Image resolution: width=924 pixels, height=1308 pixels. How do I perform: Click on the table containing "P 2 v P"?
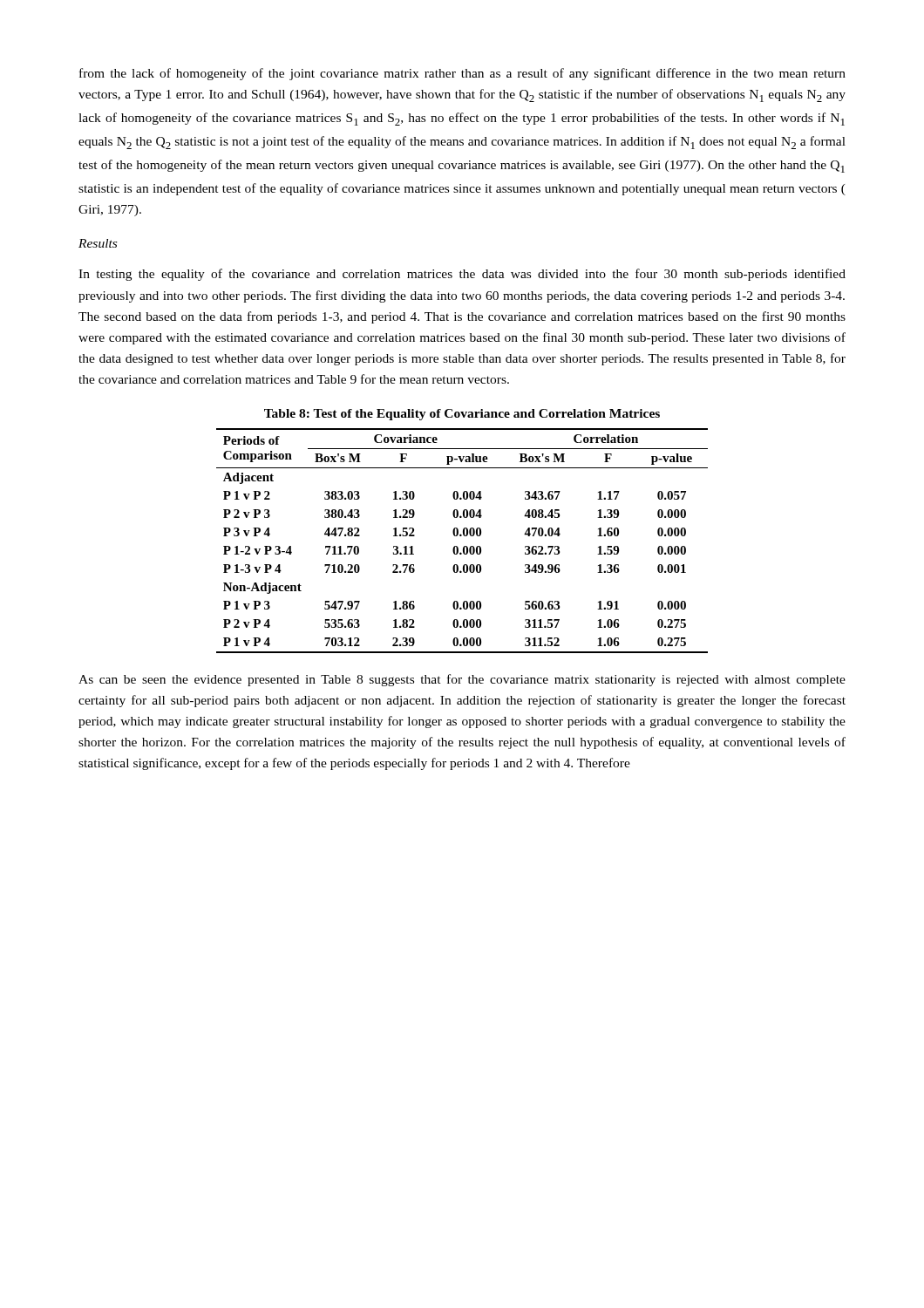click(462, 540)
